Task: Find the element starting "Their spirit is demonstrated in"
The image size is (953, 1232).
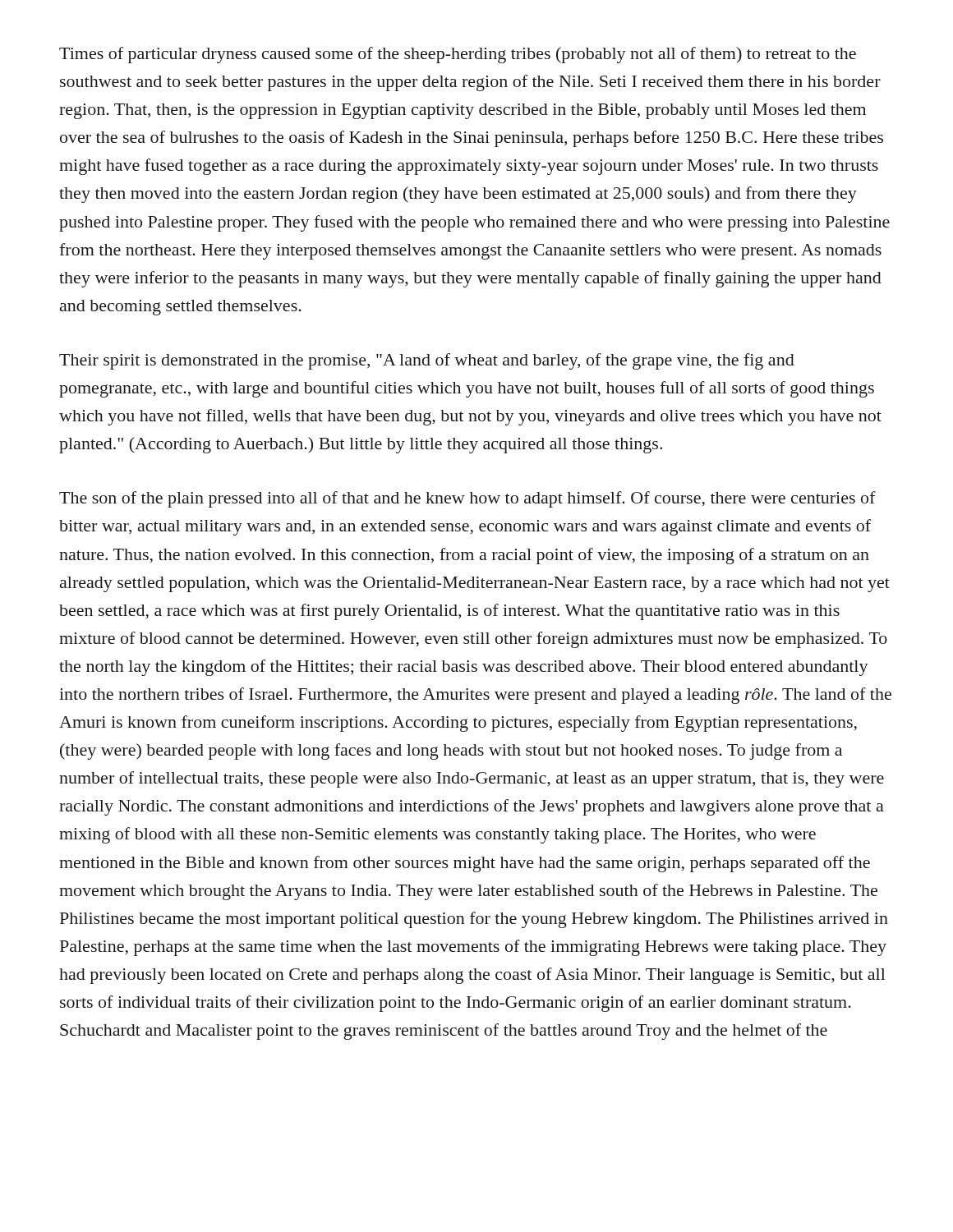Action: click(x=470, y=401)
